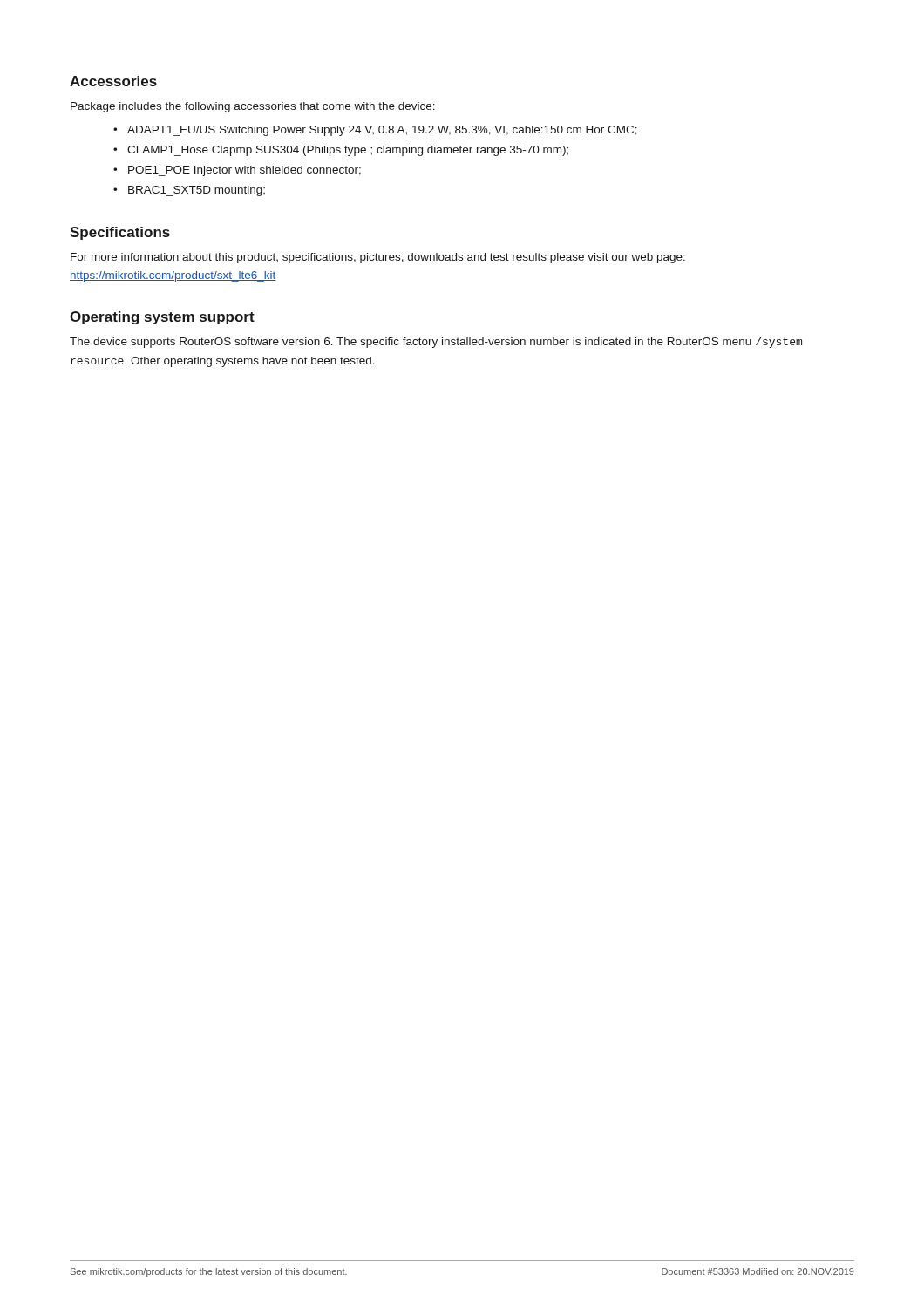Locate the block of text that opens with "The device supports RouterOS software version 6. The"
This screenshot has height=1308, width=924.
[x=436, y=351]
